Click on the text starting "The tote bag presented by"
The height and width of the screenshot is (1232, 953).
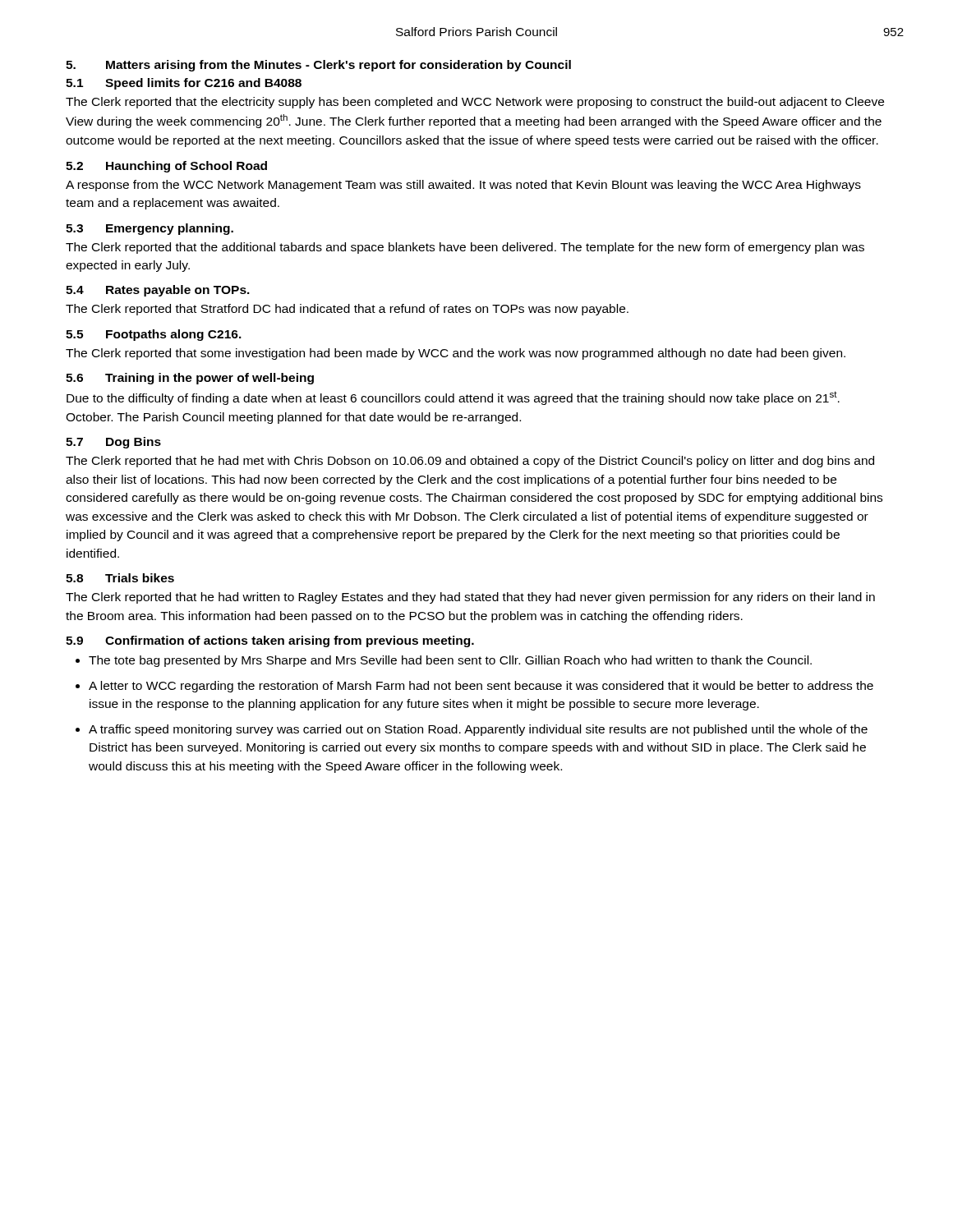(x=451, y=660)
